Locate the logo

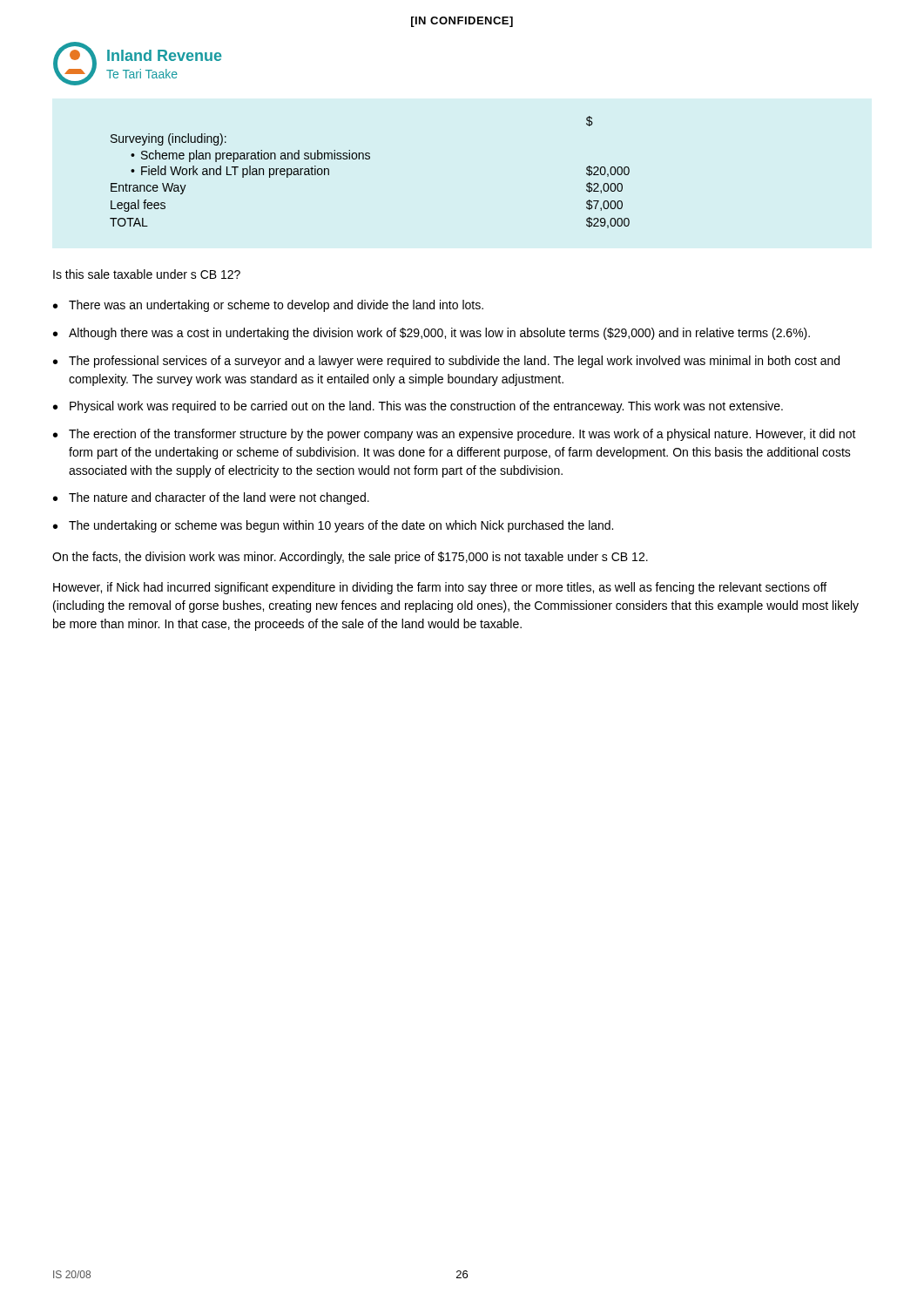pyautogui.click(x=462, y=66)
